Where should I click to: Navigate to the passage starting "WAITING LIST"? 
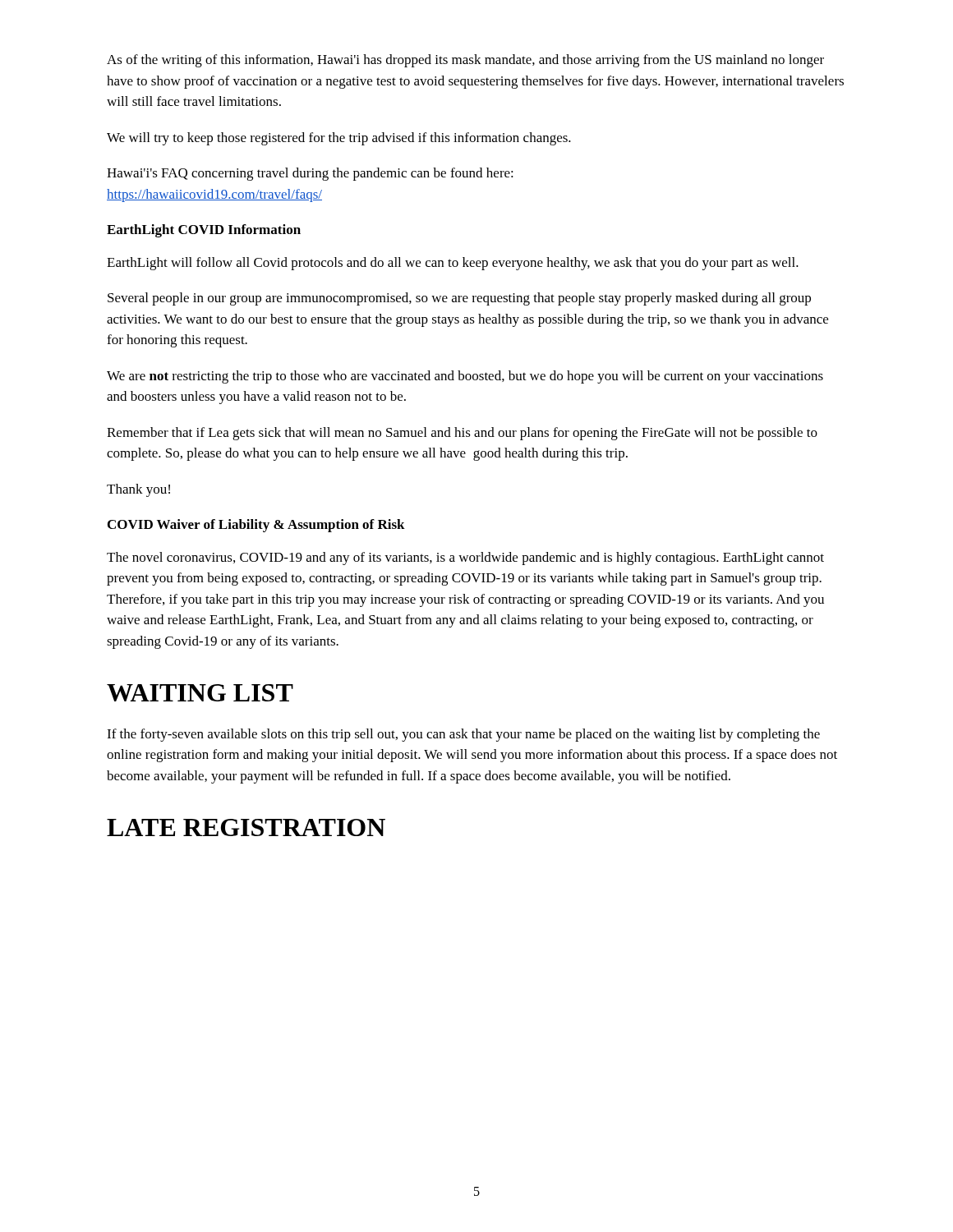200,692
